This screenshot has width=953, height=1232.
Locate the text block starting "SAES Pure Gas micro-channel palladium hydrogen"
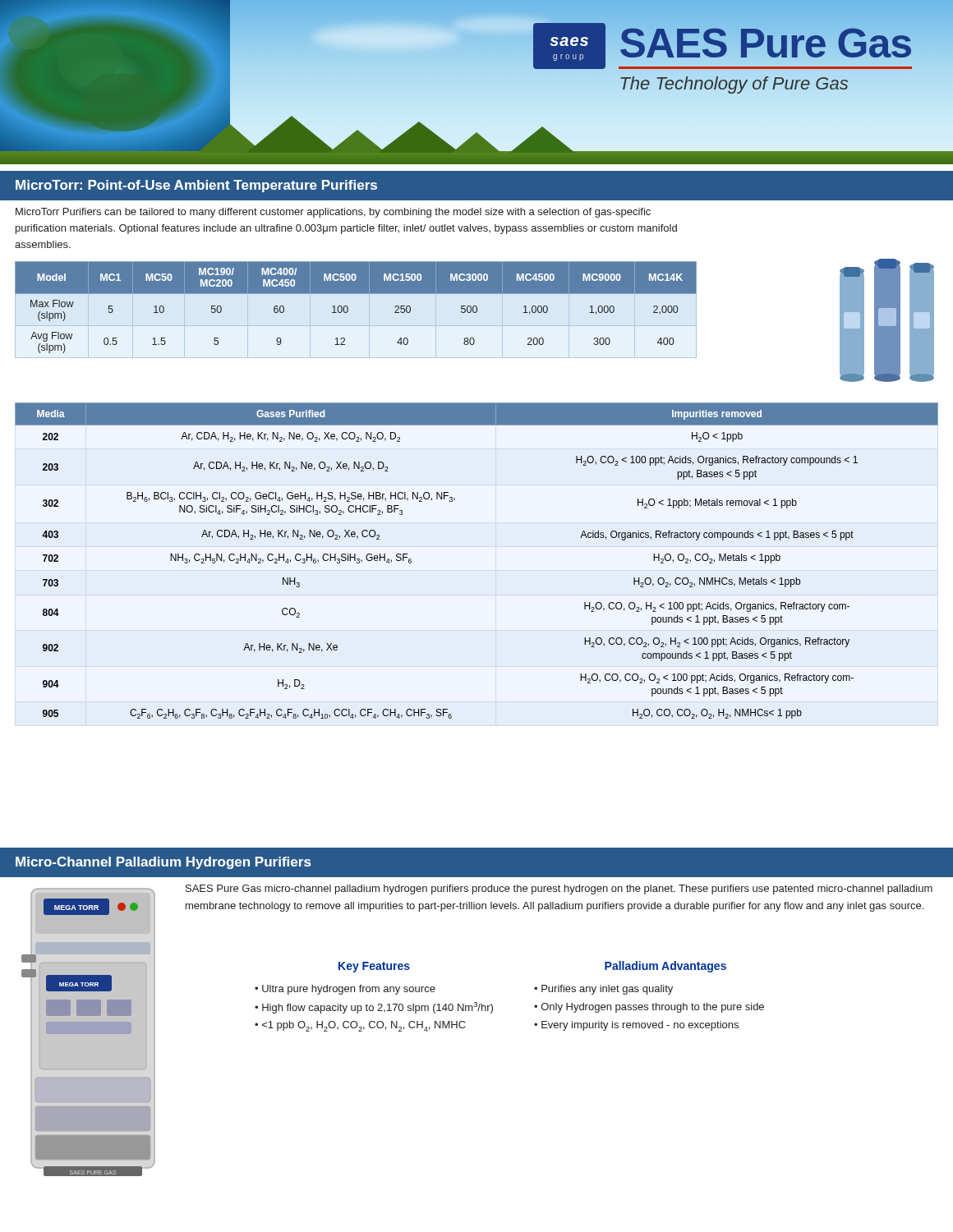[x=559, y=897]
